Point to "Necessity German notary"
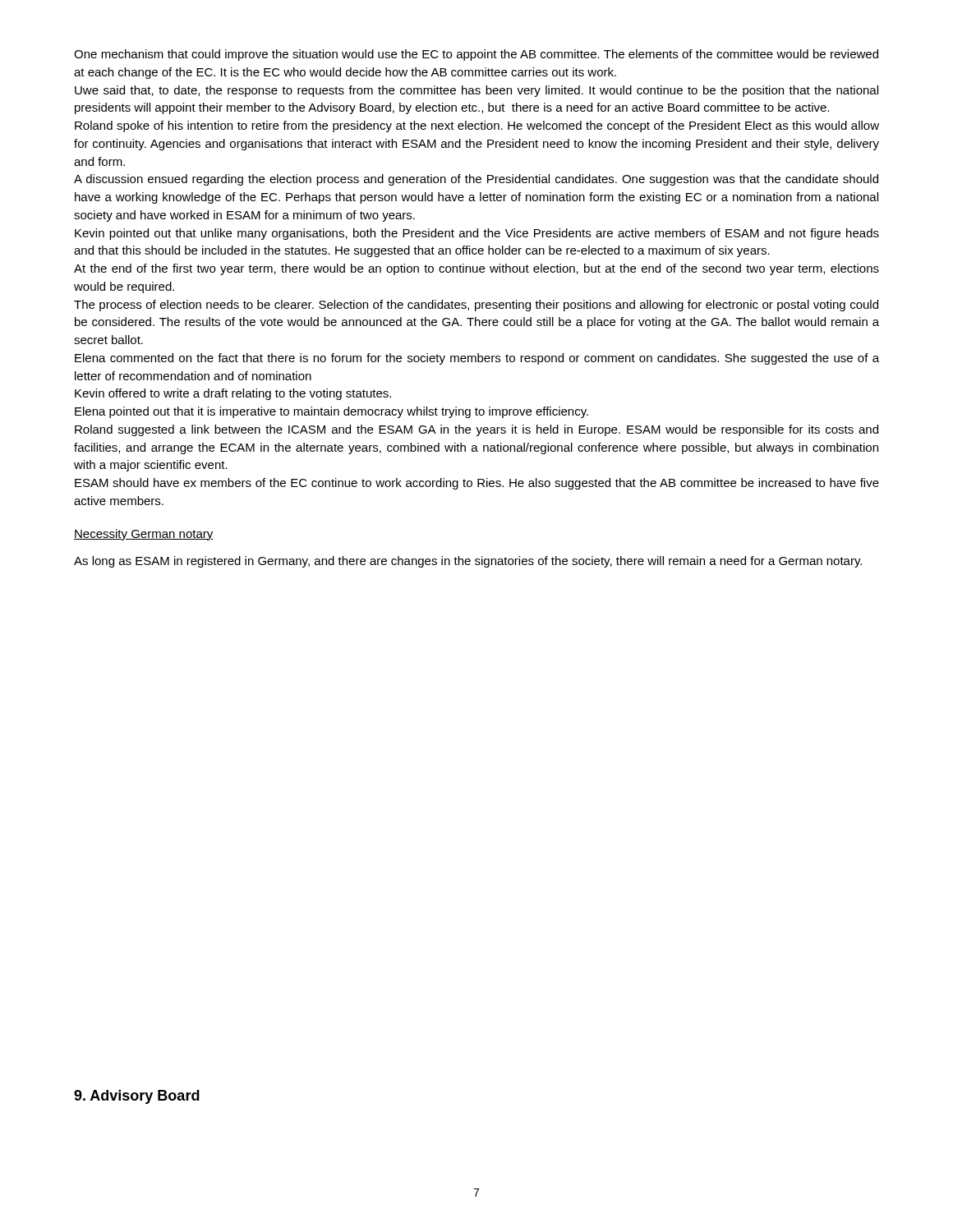Screen dimensions: 1232x953 [x=143, y=533]
